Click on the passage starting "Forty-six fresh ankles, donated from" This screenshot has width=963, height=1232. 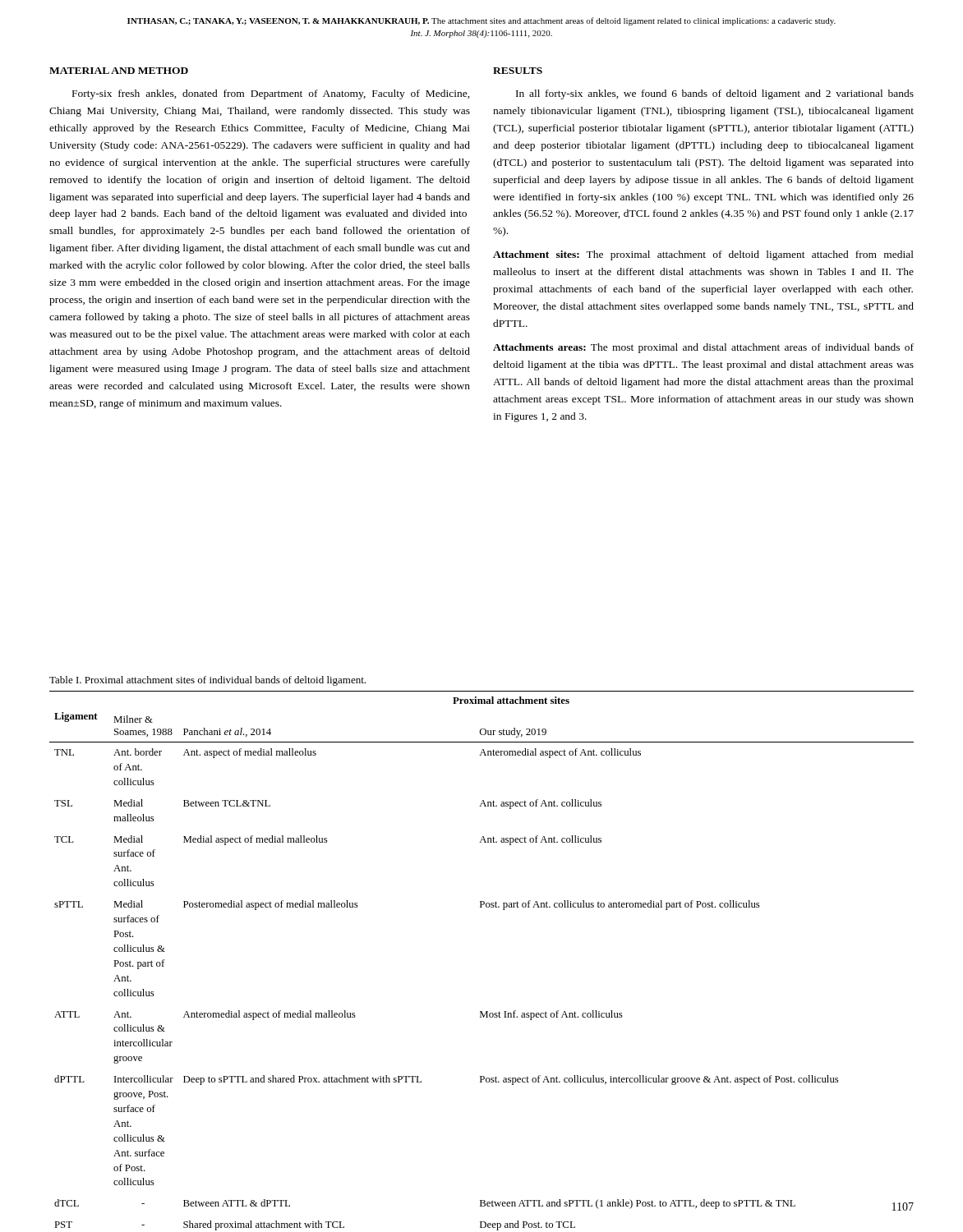[260, 249]
